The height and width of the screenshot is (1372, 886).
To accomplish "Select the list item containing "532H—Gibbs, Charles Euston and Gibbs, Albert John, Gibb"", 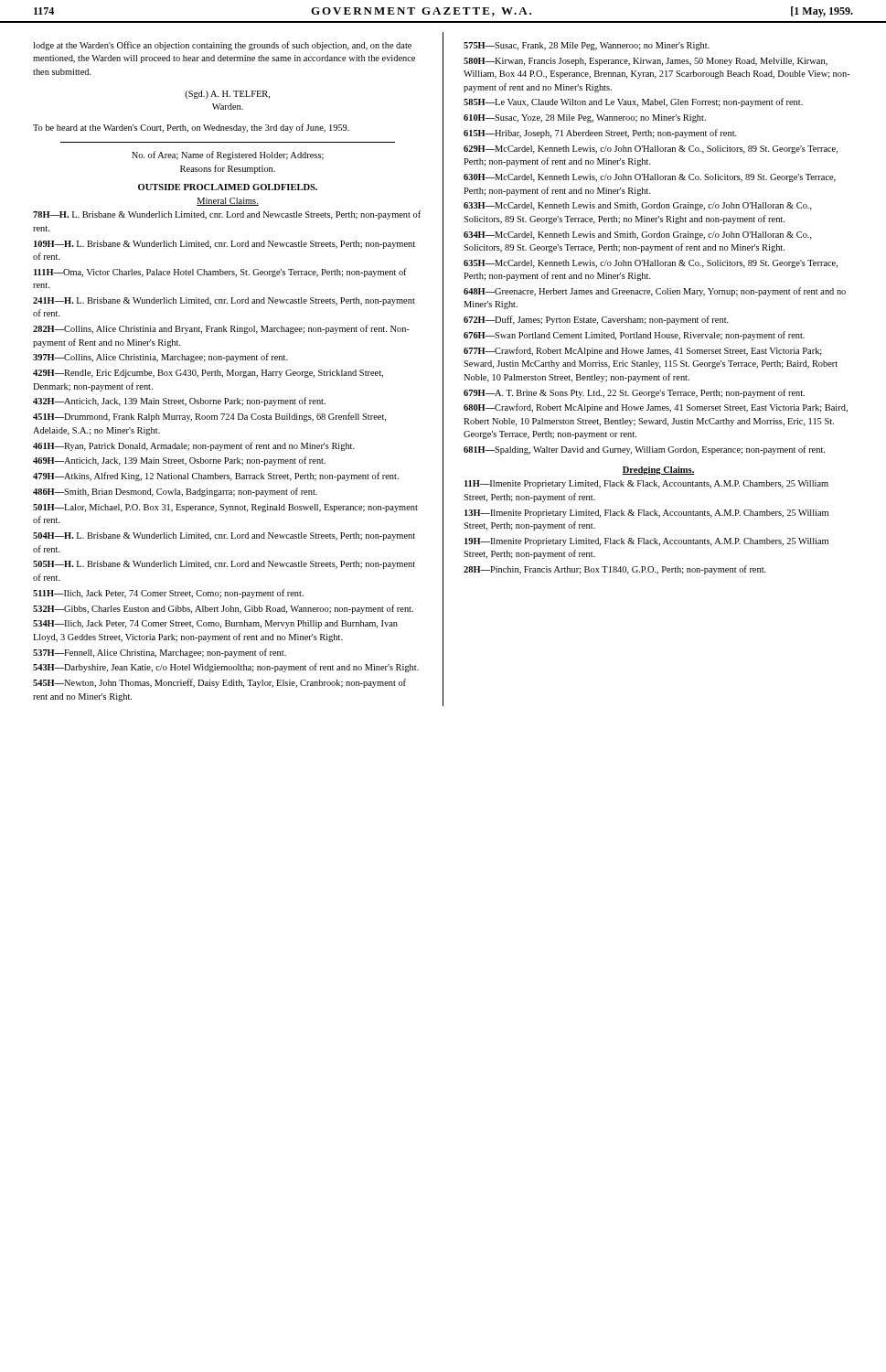I will point(223,608).
